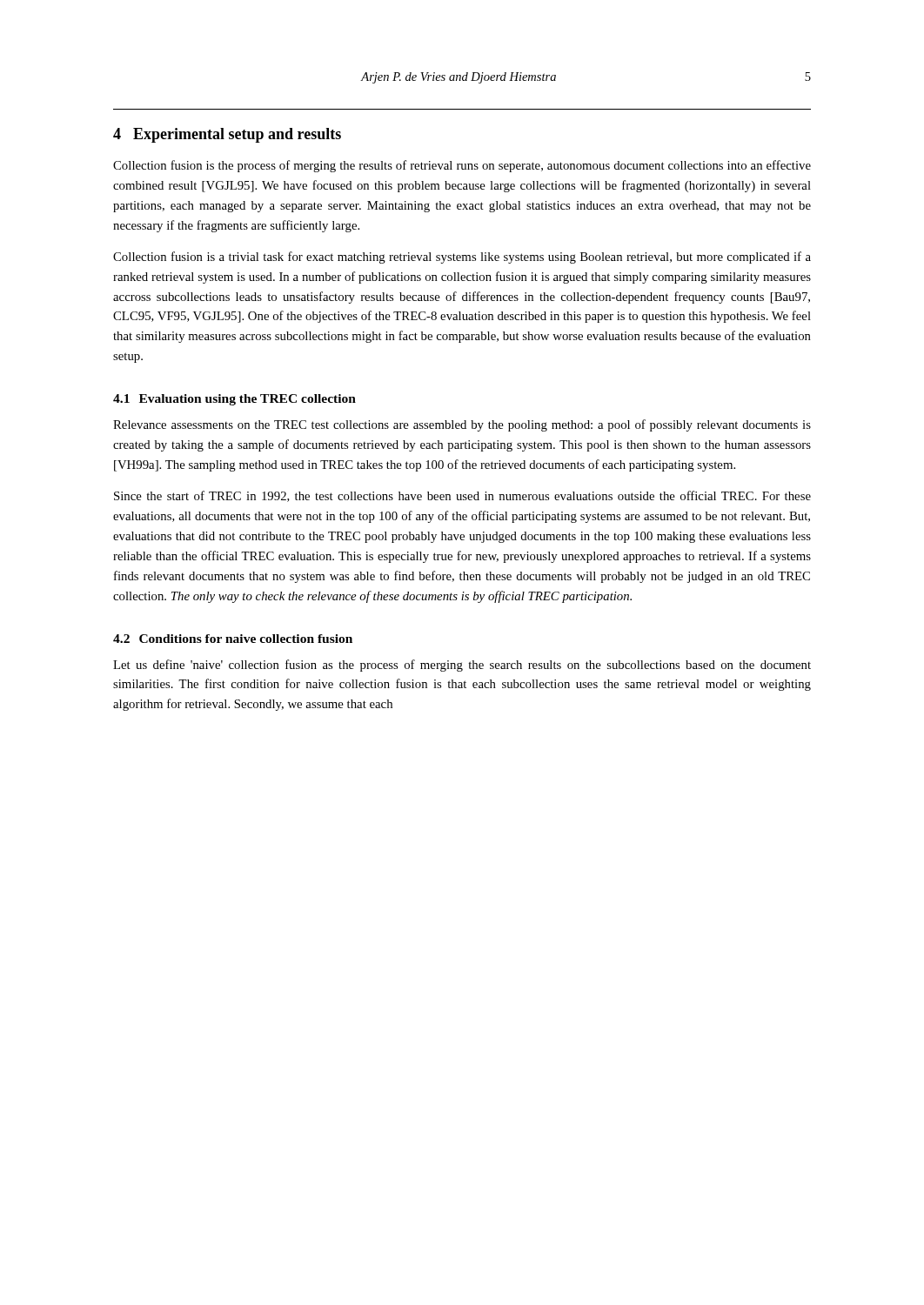Click the section header that begins "4.1 Evaluation using the TREC"
The height and width of the screenshot is (1305, 924).
(x=234, y=399)
